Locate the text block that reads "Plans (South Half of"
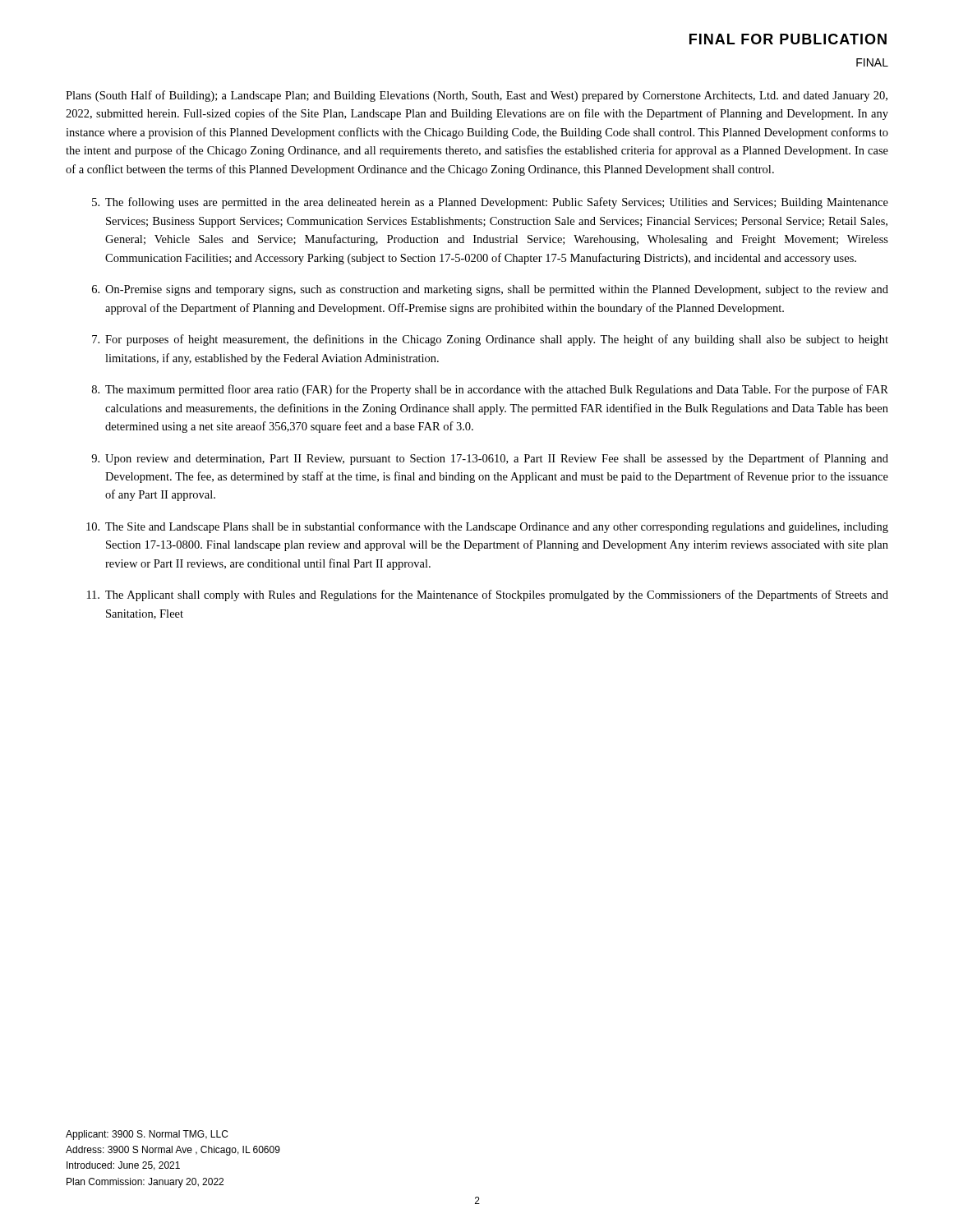Image resolution: width=954 pixels, height=1232 pixels. (x=477, y=132)
